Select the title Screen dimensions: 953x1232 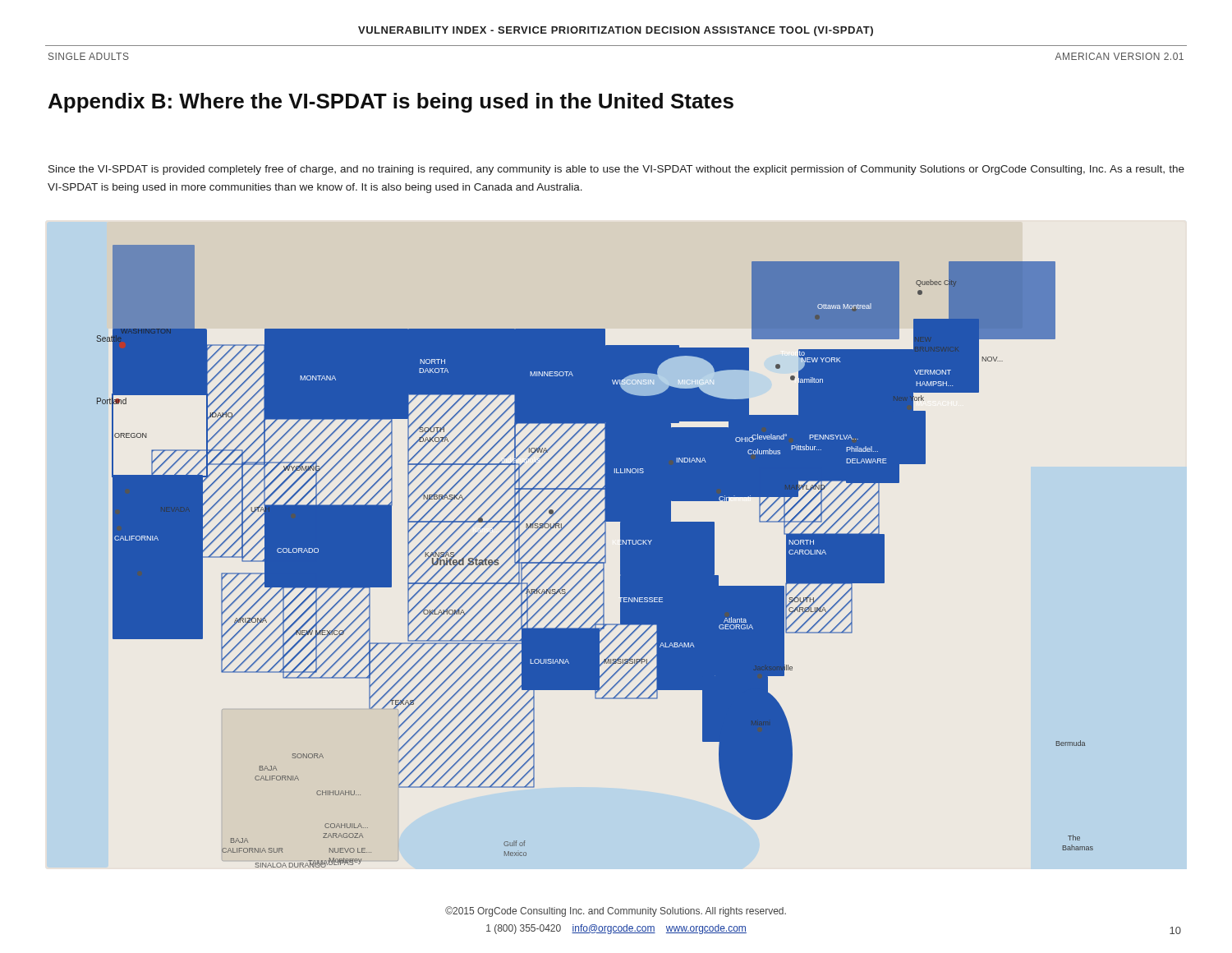tap(616, 101)
